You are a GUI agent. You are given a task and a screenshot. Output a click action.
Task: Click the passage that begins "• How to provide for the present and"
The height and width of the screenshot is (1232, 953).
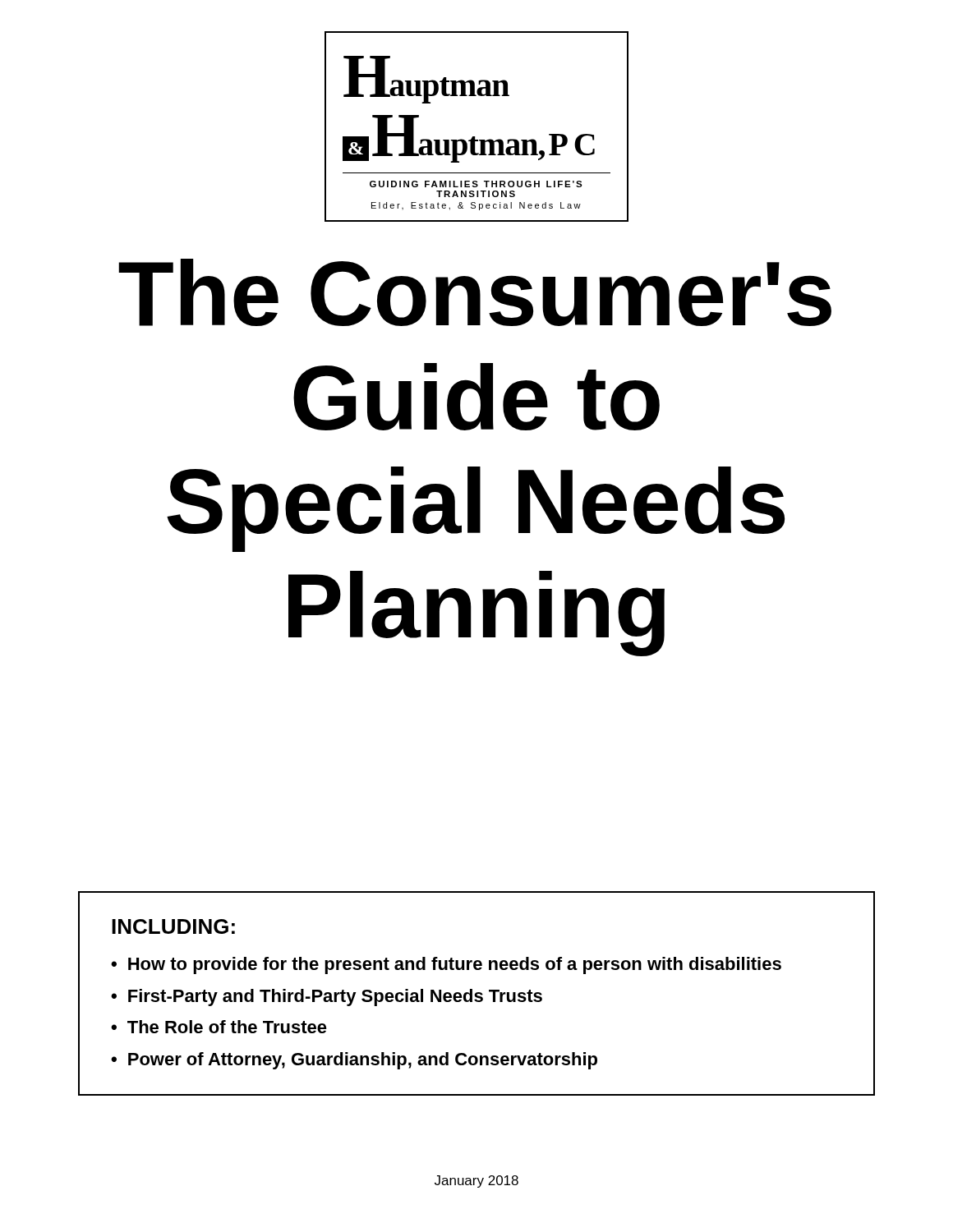(x=446, y=964)
